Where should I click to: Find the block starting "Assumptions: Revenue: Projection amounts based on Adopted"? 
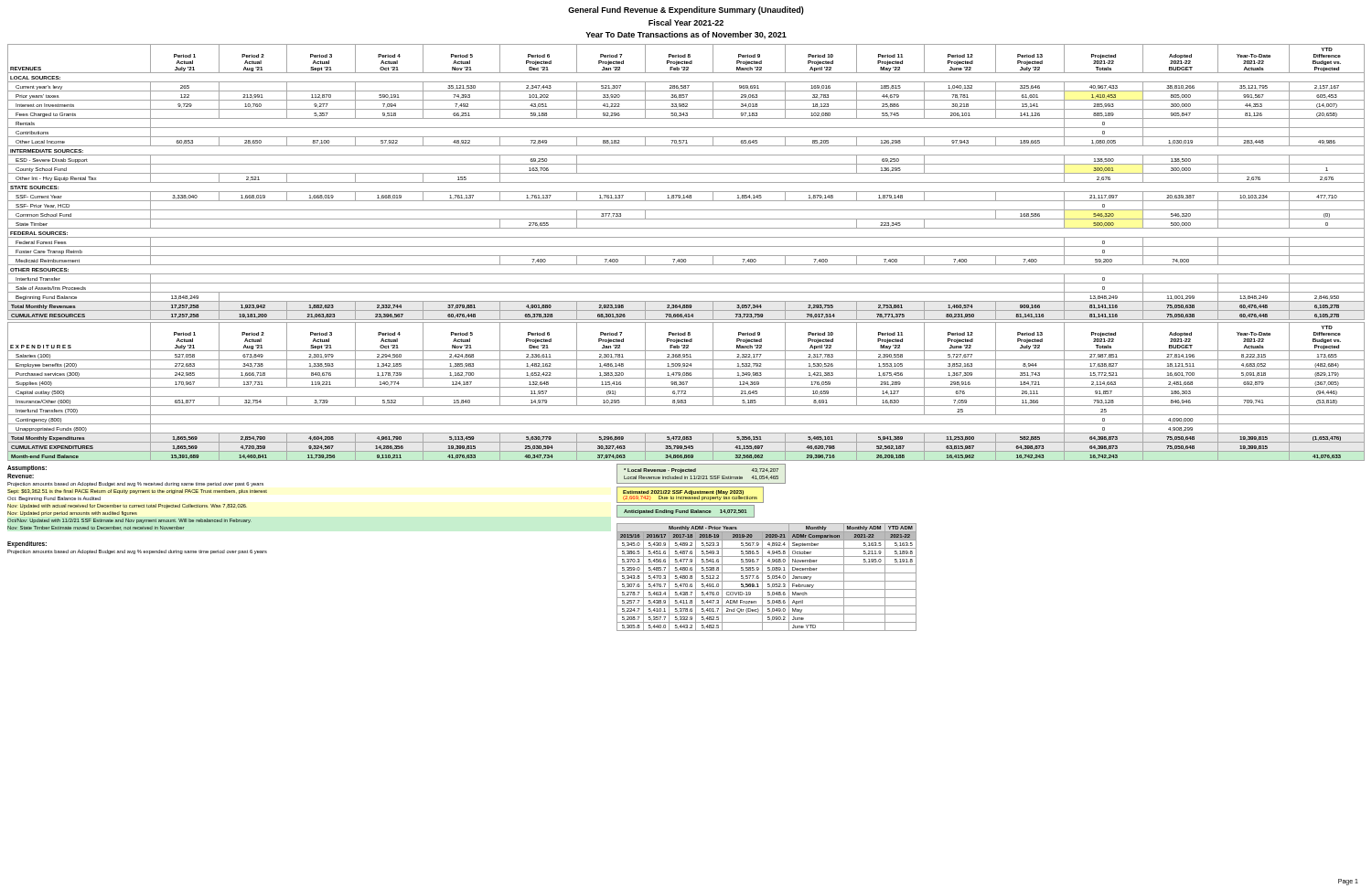[27, 469]
